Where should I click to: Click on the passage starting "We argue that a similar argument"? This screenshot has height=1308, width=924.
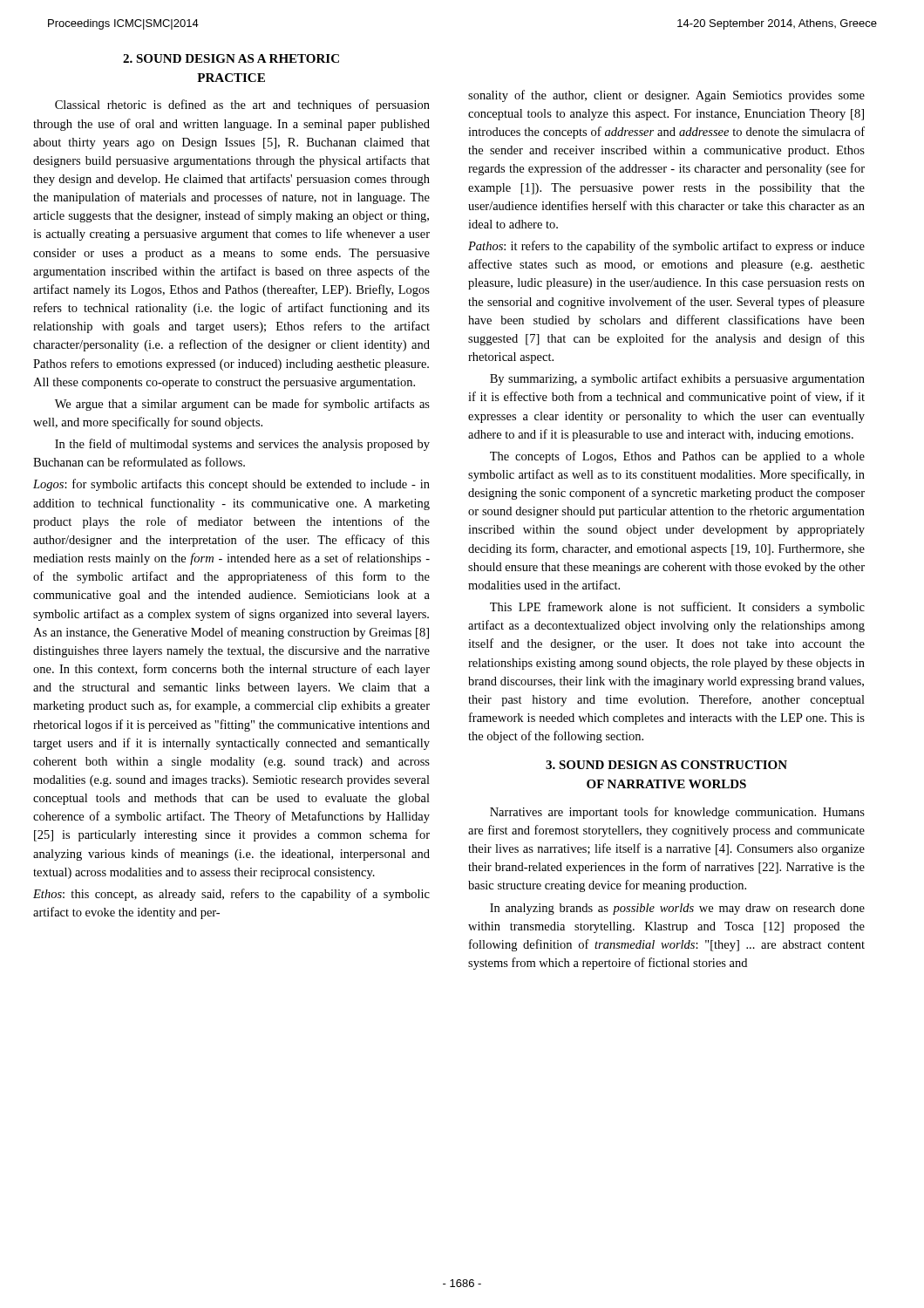pyautogui.click(x=231, y=413)
